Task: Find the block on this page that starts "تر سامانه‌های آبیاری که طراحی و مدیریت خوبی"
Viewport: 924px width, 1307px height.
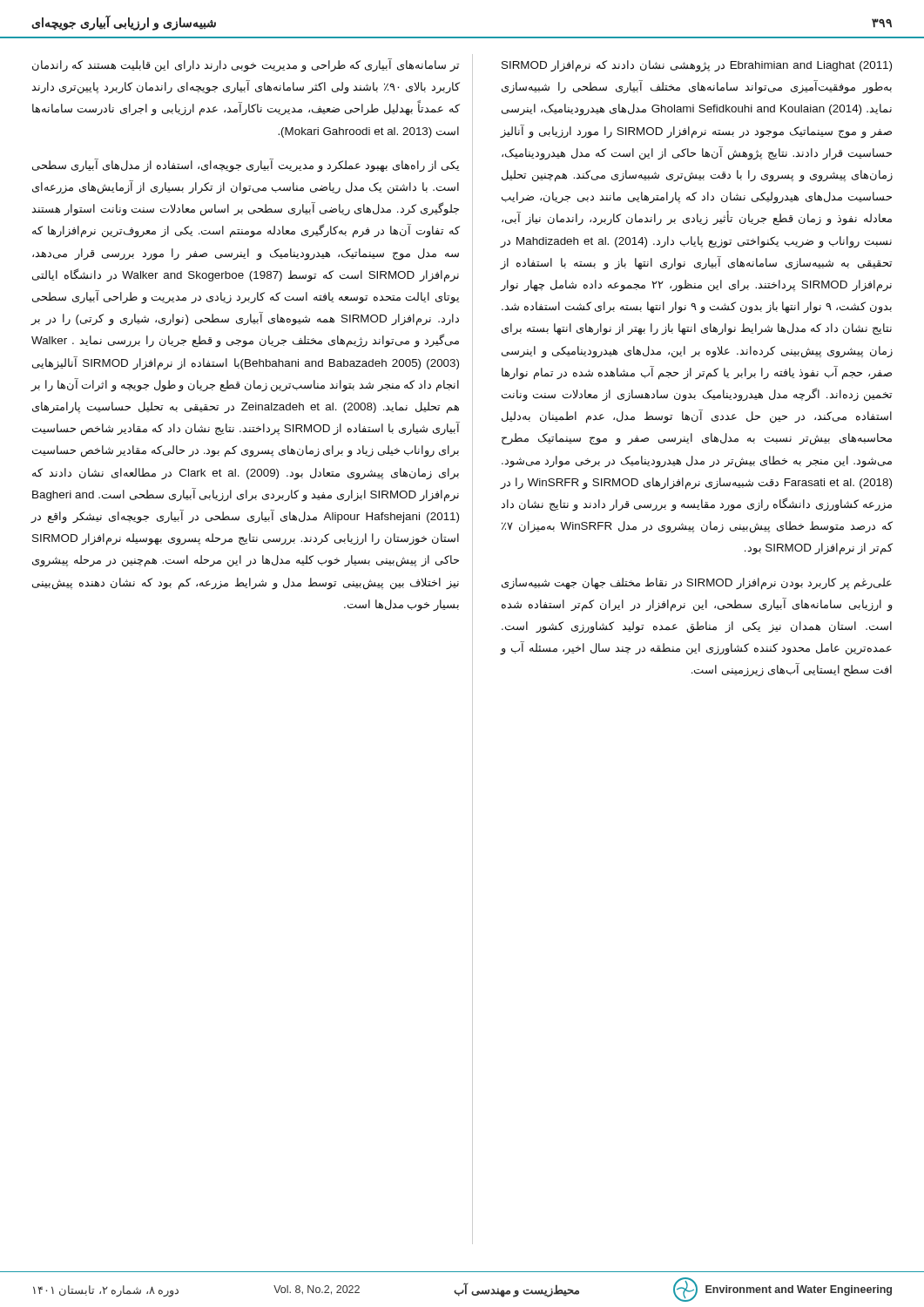Action: click(x=246, y=98)
